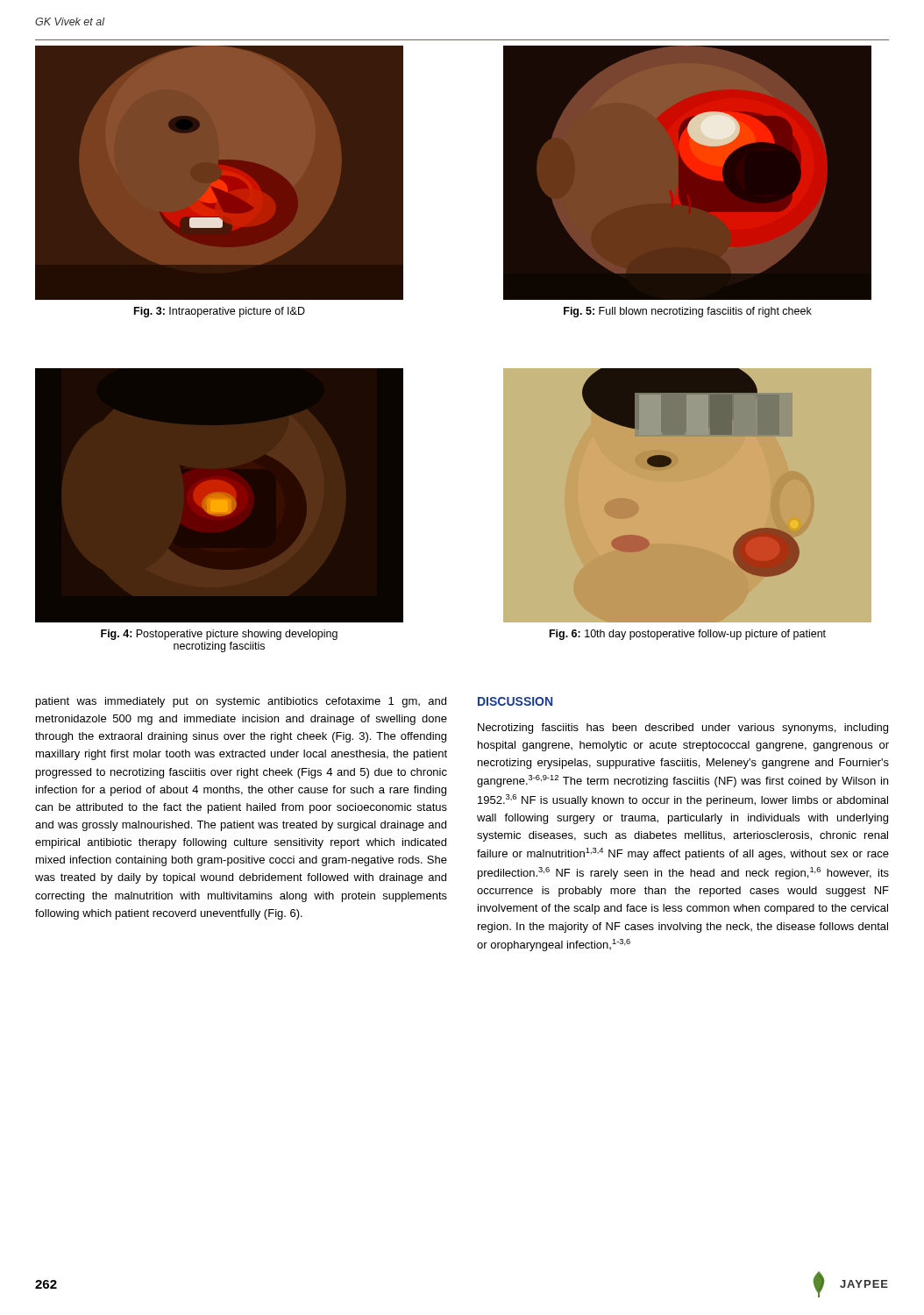Viewport: 924px width, 1315px height.
Task: Point to the caption beginning "Fig. 5: Full blown"
Action: 687,311
